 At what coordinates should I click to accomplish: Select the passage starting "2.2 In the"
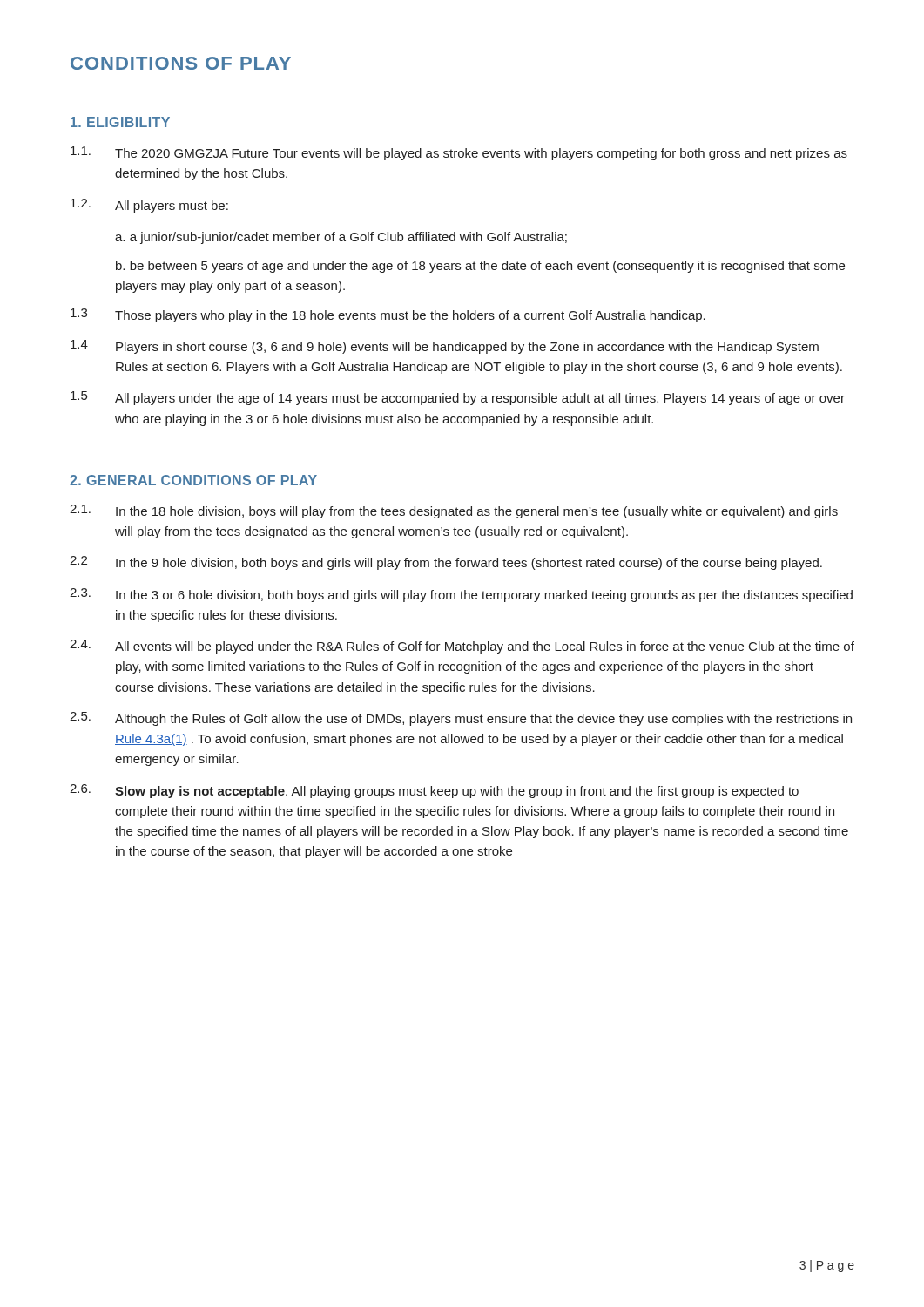point(462,563)
